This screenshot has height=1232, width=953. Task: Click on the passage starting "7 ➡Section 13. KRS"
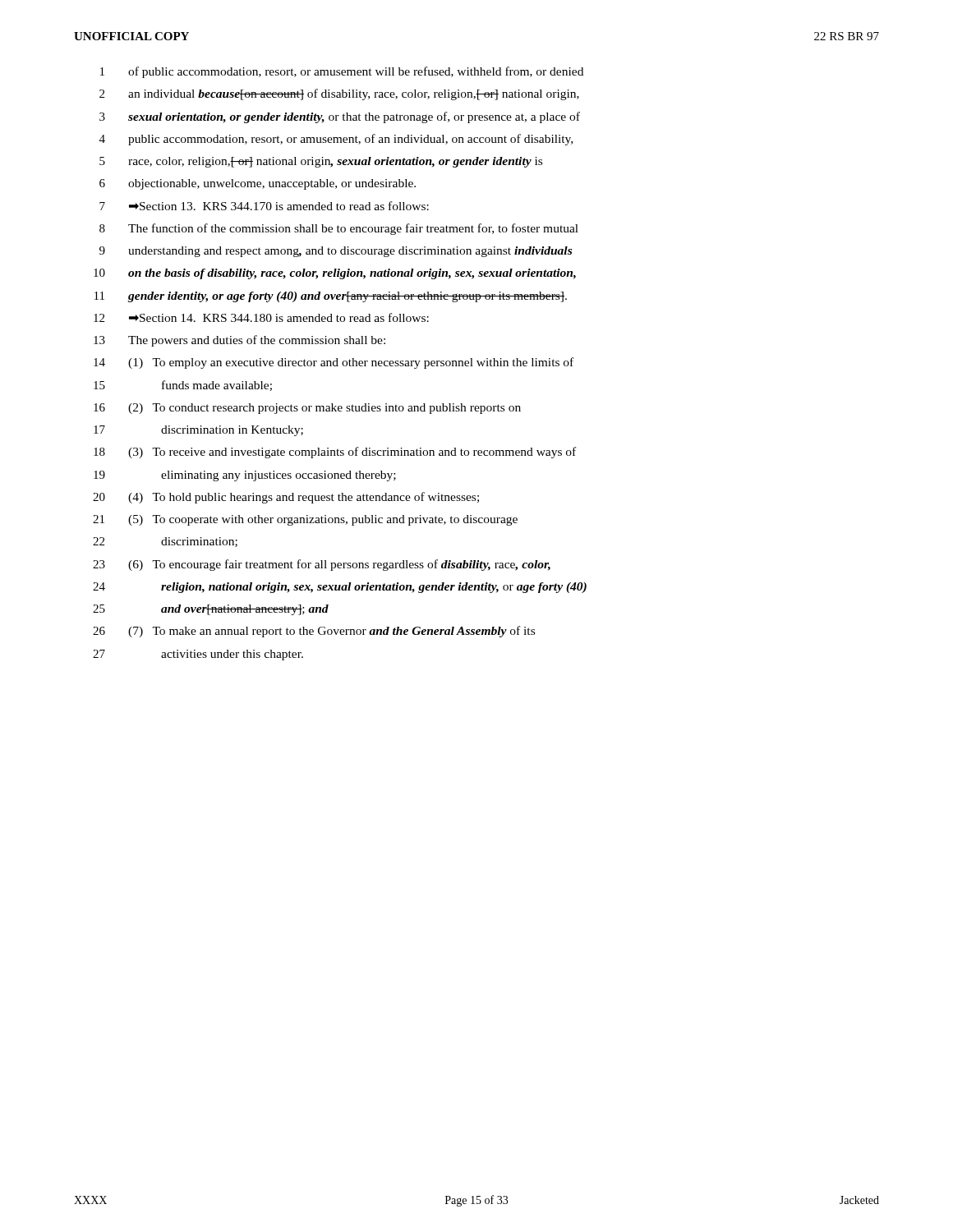pyautogui.click(x=264, y=206)
